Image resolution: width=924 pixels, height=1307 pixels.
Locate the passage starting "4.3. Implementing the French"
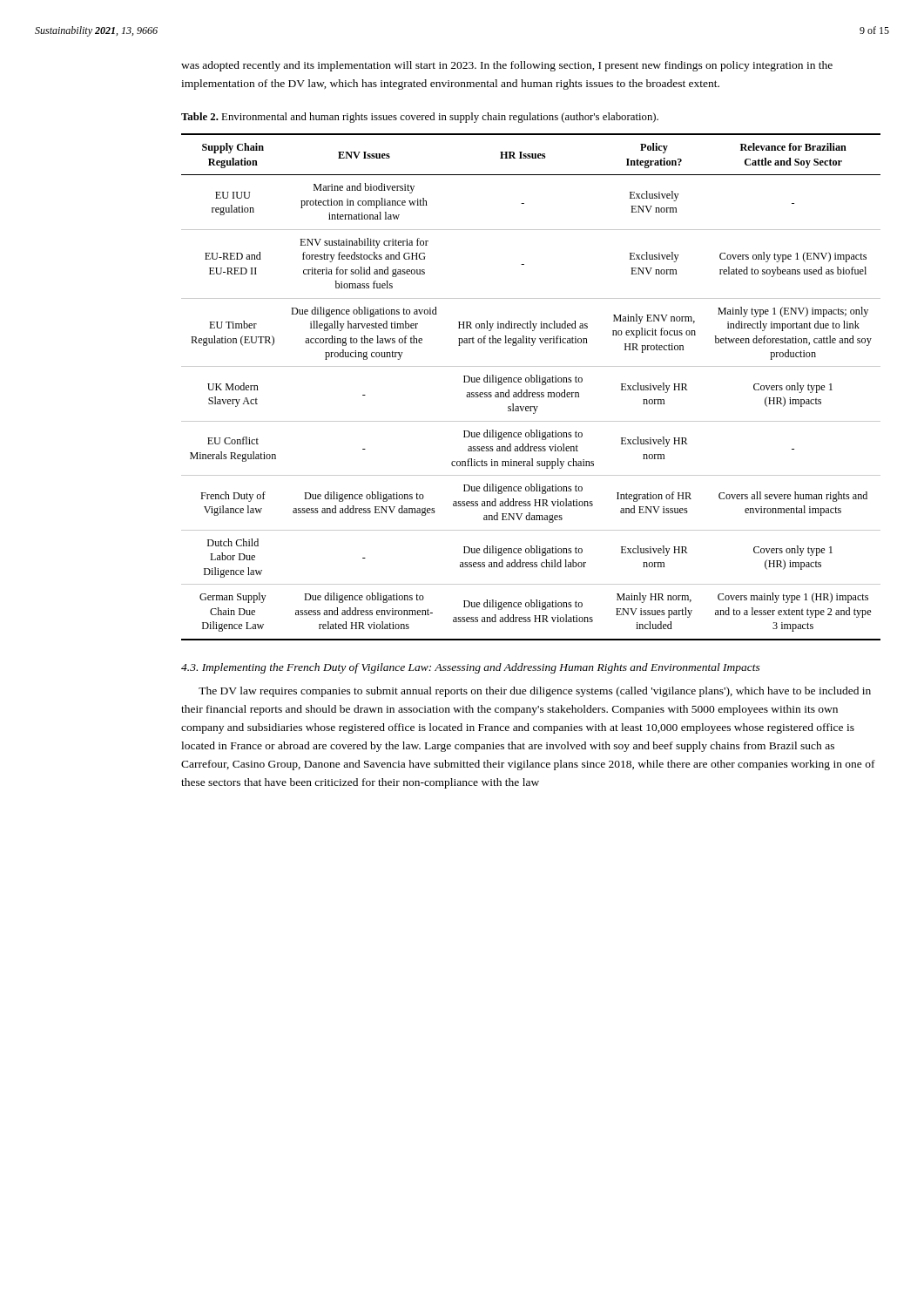471,667
